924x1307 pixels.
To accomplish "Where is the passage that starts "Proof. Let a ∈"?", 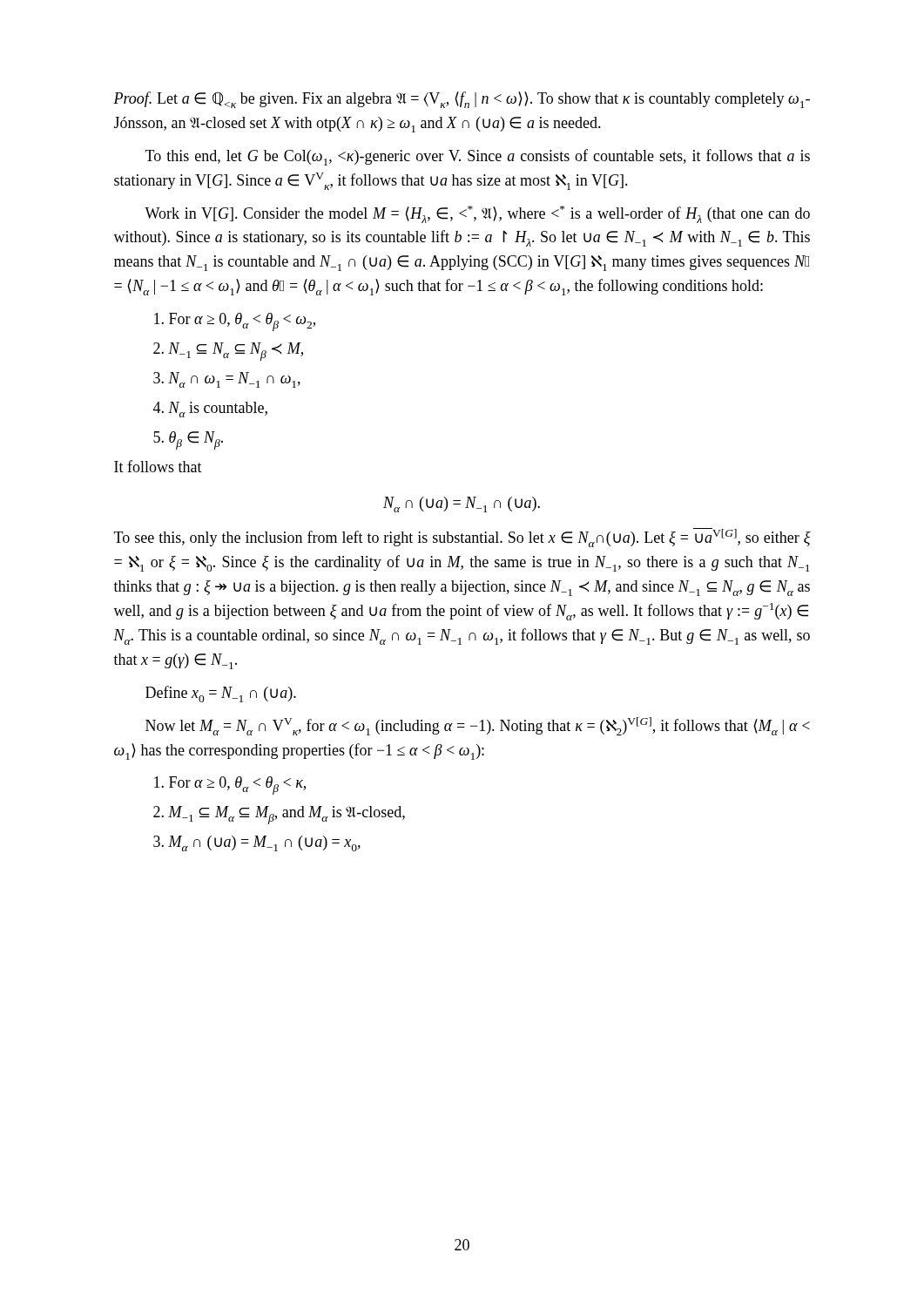I will 462,111.
